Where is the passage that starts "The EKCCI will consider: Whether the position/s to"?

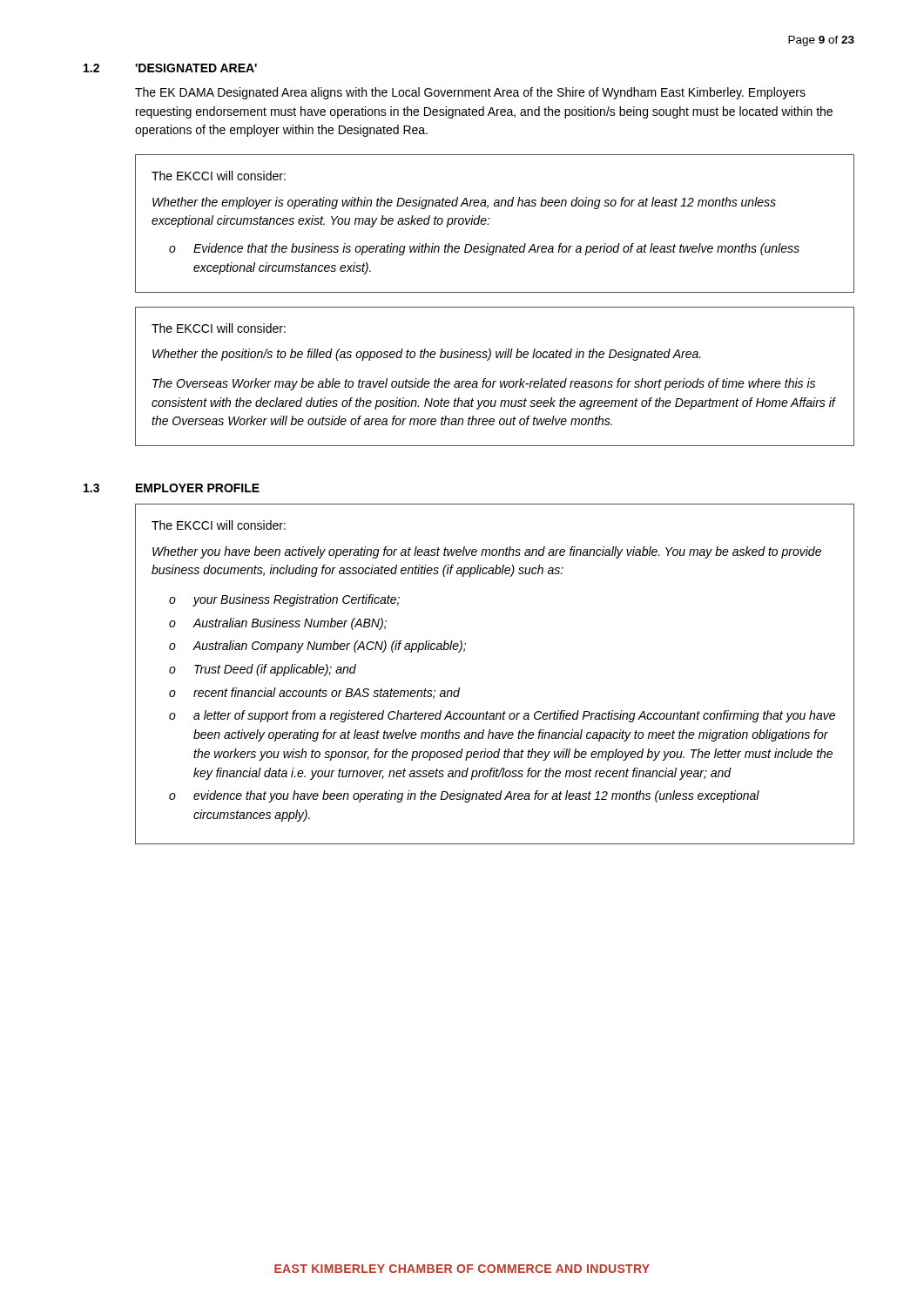495,376
